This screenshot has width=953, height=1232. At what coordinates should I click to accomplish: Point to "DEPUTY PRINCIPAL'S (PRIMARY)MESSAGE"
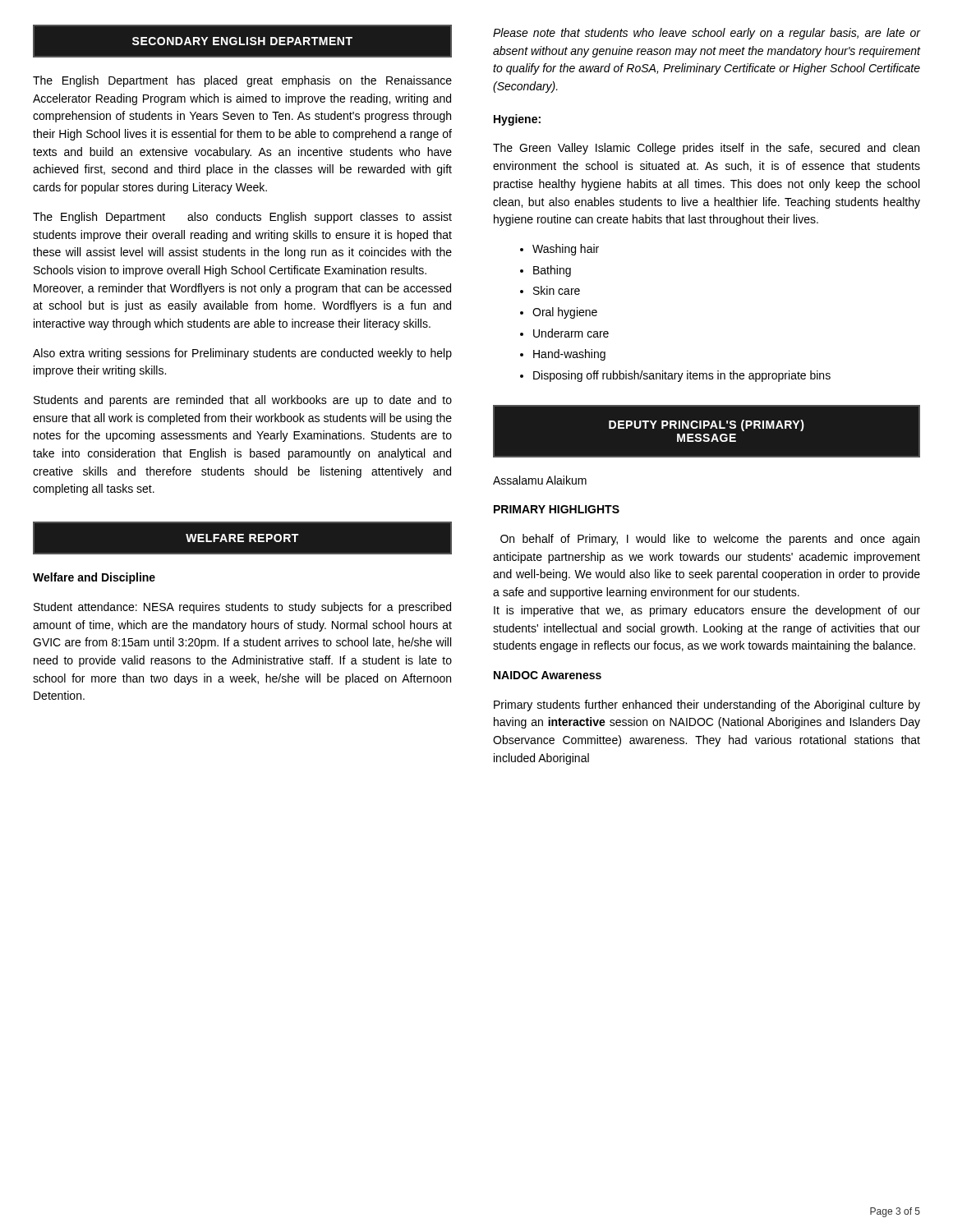(x=707, y=431)
